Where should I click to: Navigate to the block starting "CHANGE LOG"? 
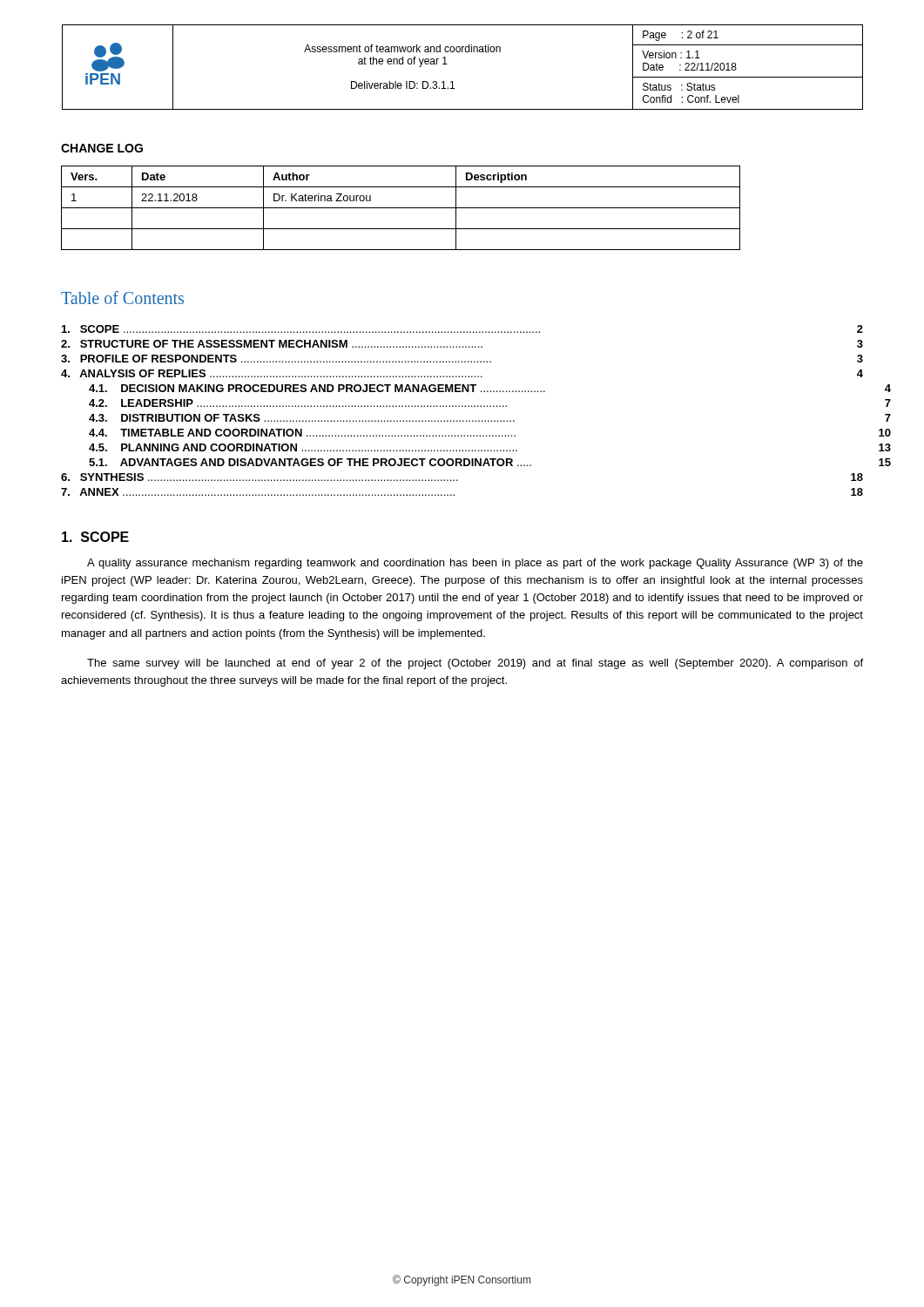102,148
